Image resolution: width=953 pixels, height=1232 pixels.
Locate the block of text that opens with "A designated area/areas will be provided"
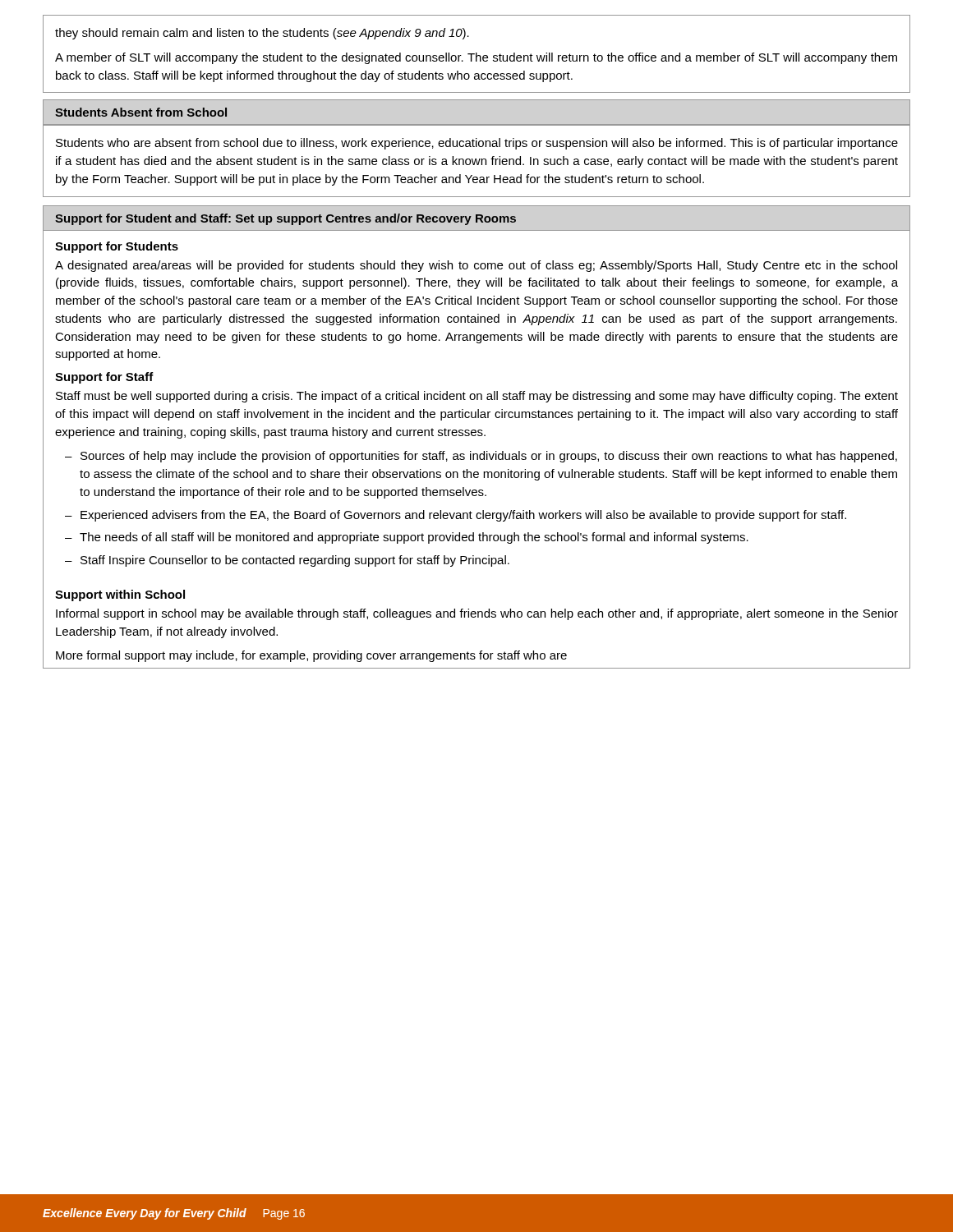(x=476, y=309)
